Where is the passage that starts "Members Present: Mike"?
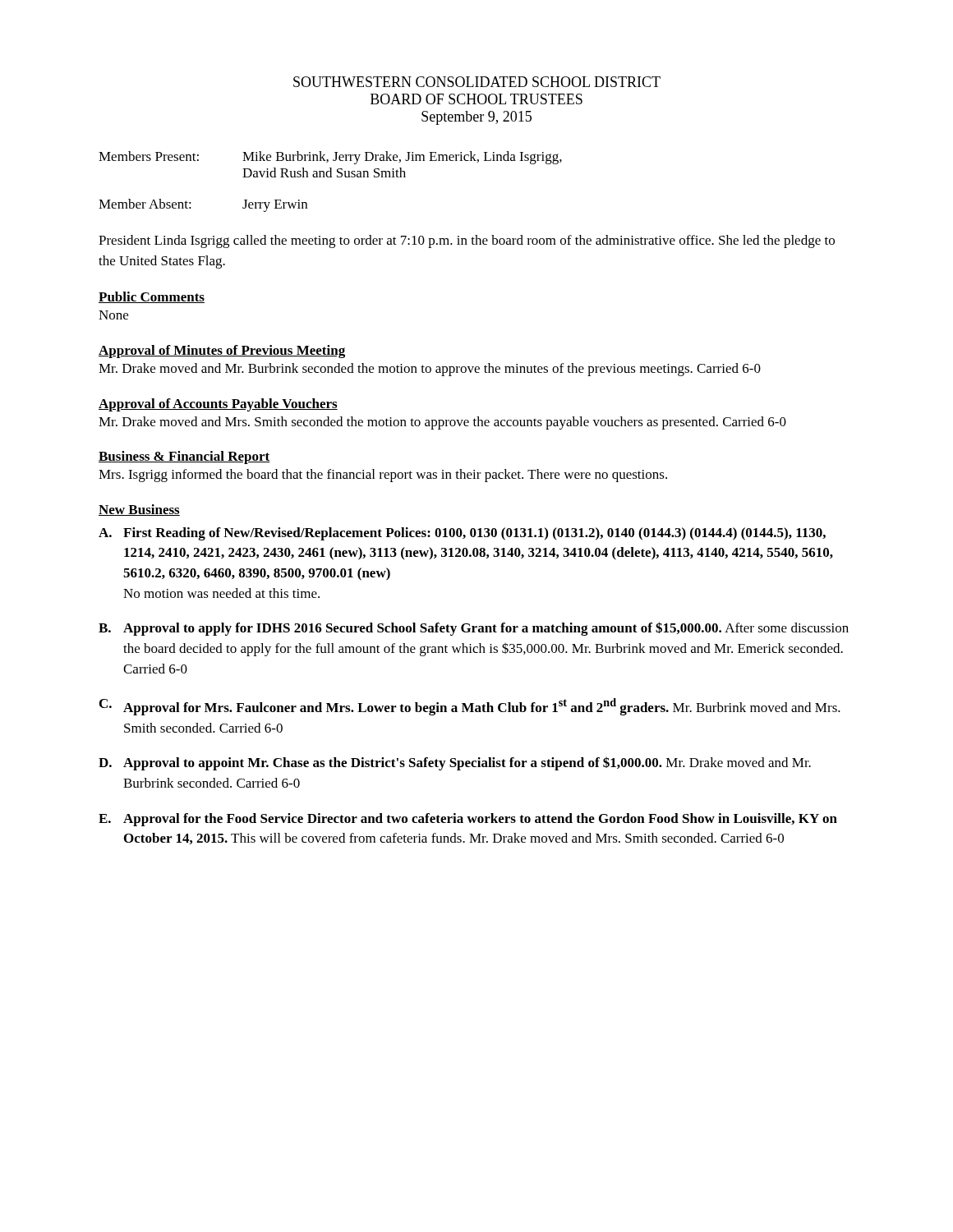Image resolution: width=953 pixels, height=1232 pixels. click(x=330, y=165)
